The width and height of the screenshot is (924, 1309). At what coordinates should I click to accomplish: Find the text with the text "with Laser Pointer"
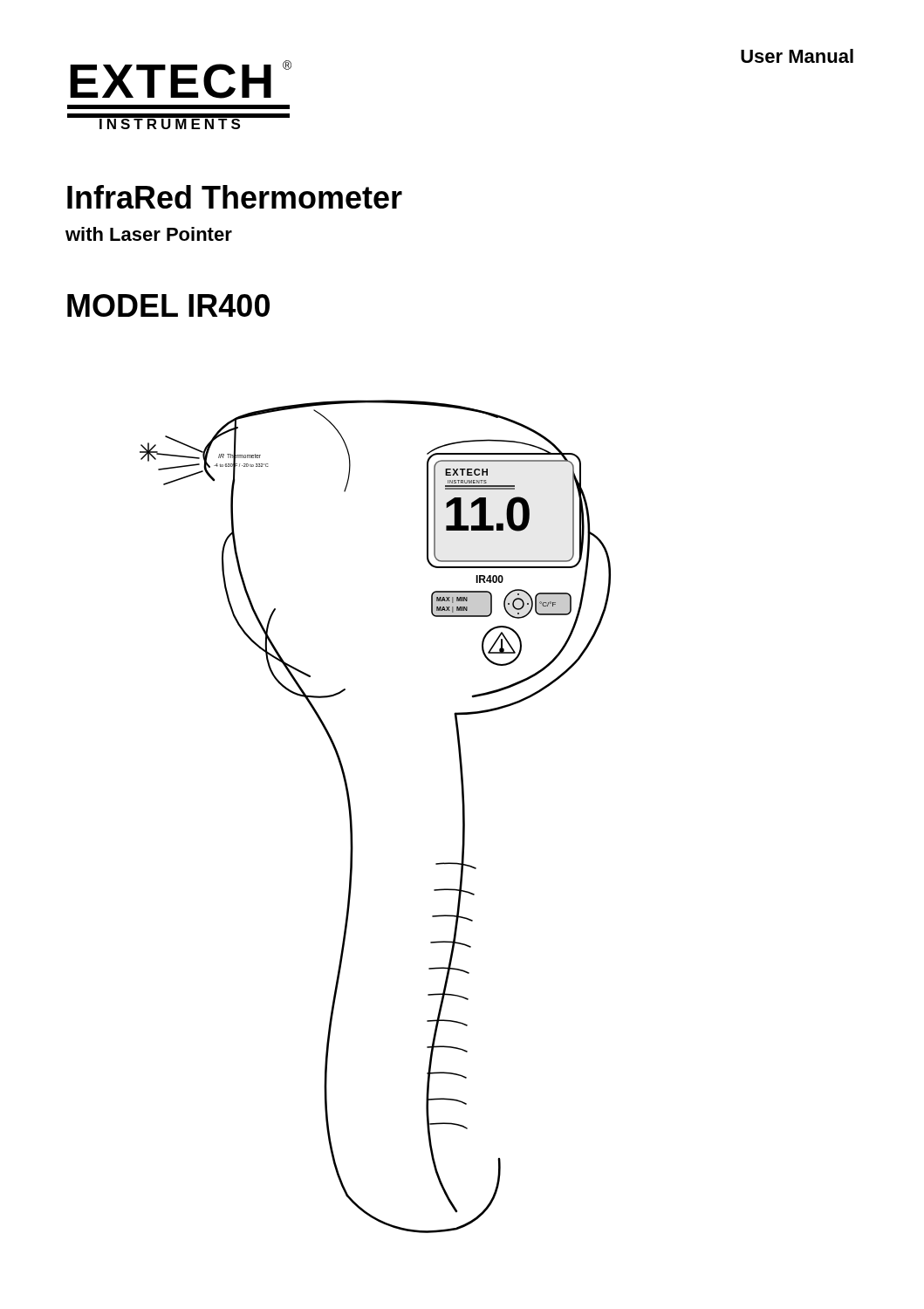149,234
